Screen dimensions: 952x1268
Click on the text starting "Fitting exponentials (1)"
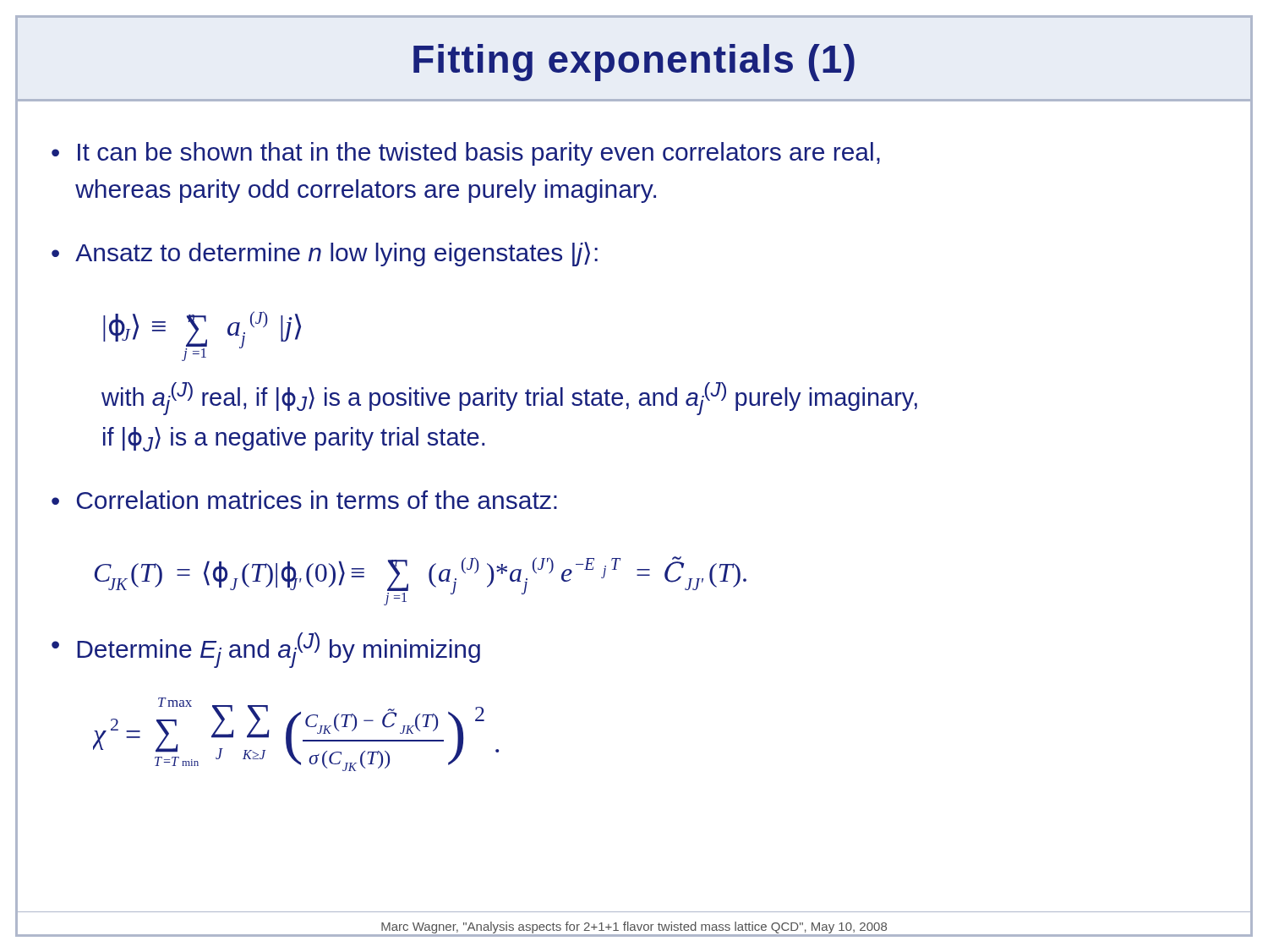coord(634,59)
